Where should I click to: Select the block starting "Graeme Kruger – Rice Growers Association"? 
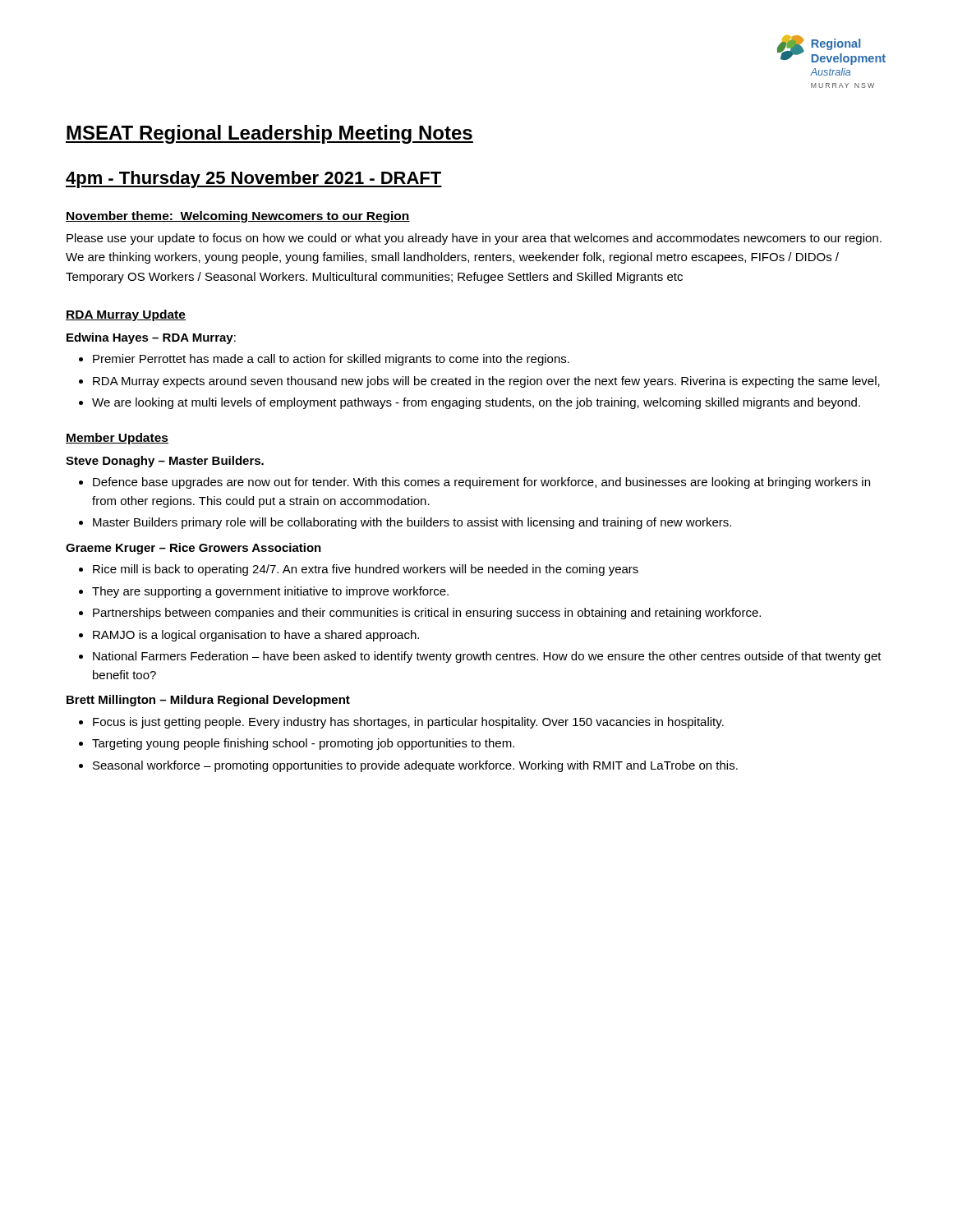coord(194,547)
